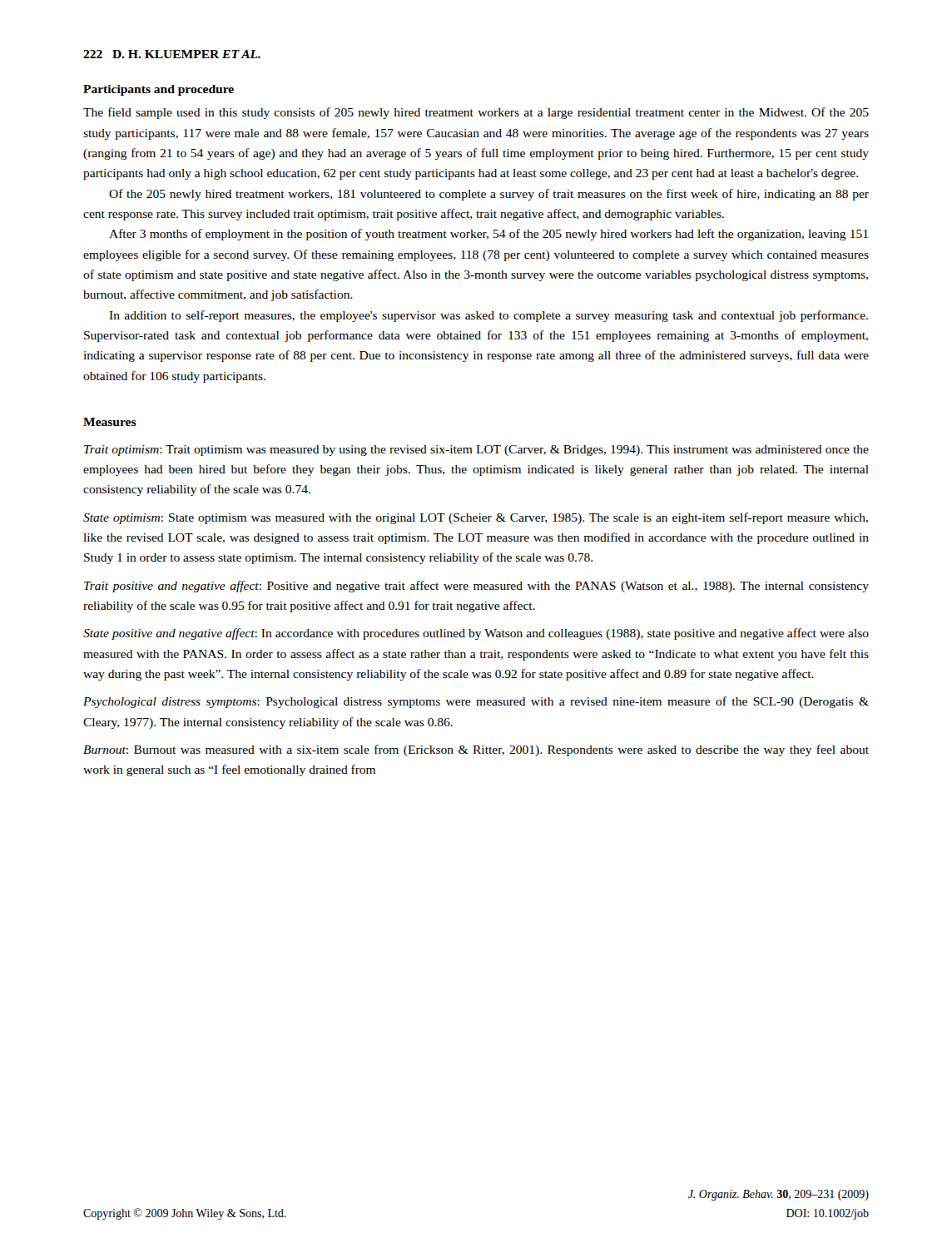Locate the text block containing "The field sample used in this study"

click(476, 143)
